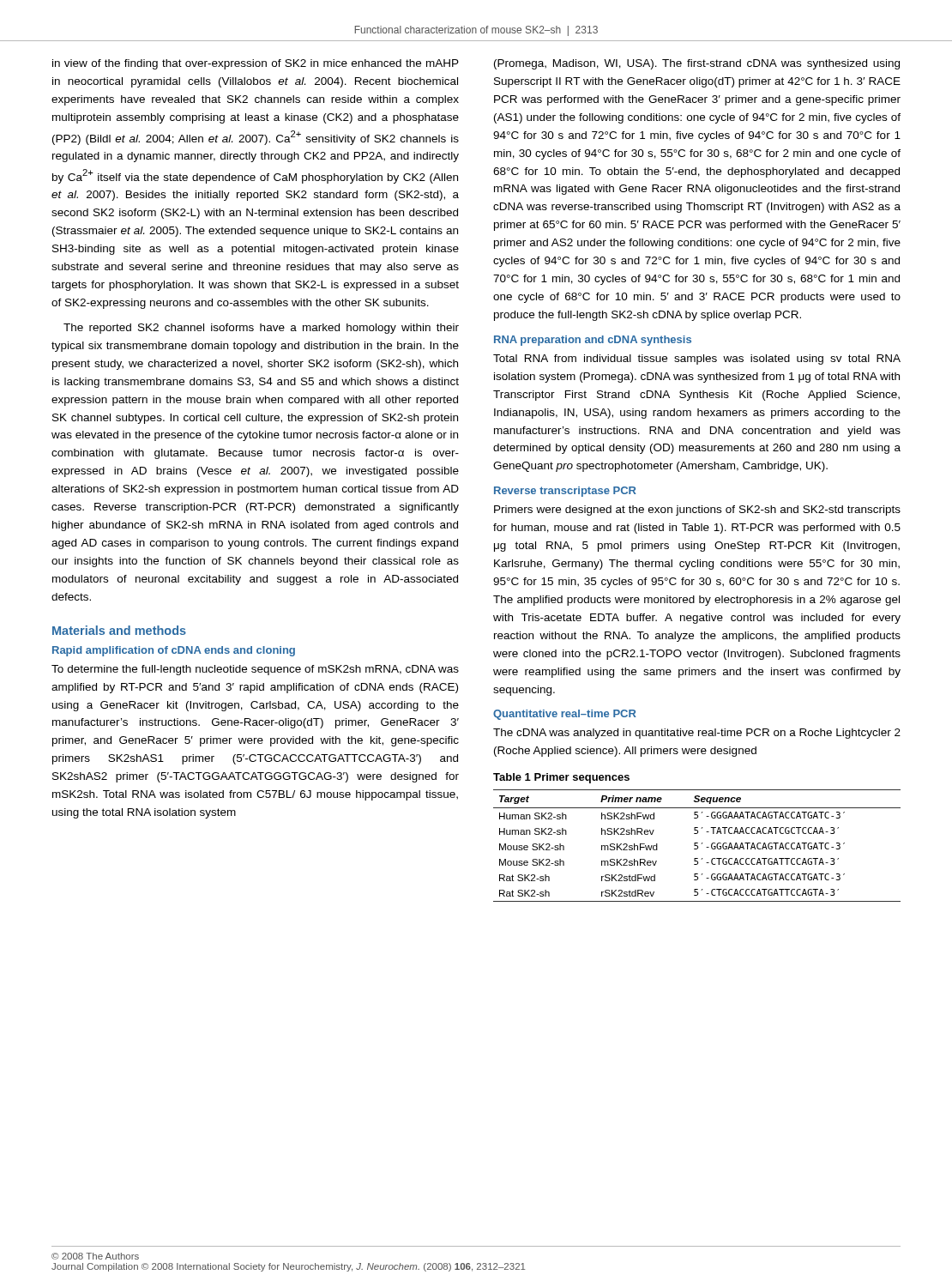This screenshot has width=952, height=1287.
Task: Click on the section header that reads "RNA preparation and cDNA synthesis"
Action: (x=592, y=339)
